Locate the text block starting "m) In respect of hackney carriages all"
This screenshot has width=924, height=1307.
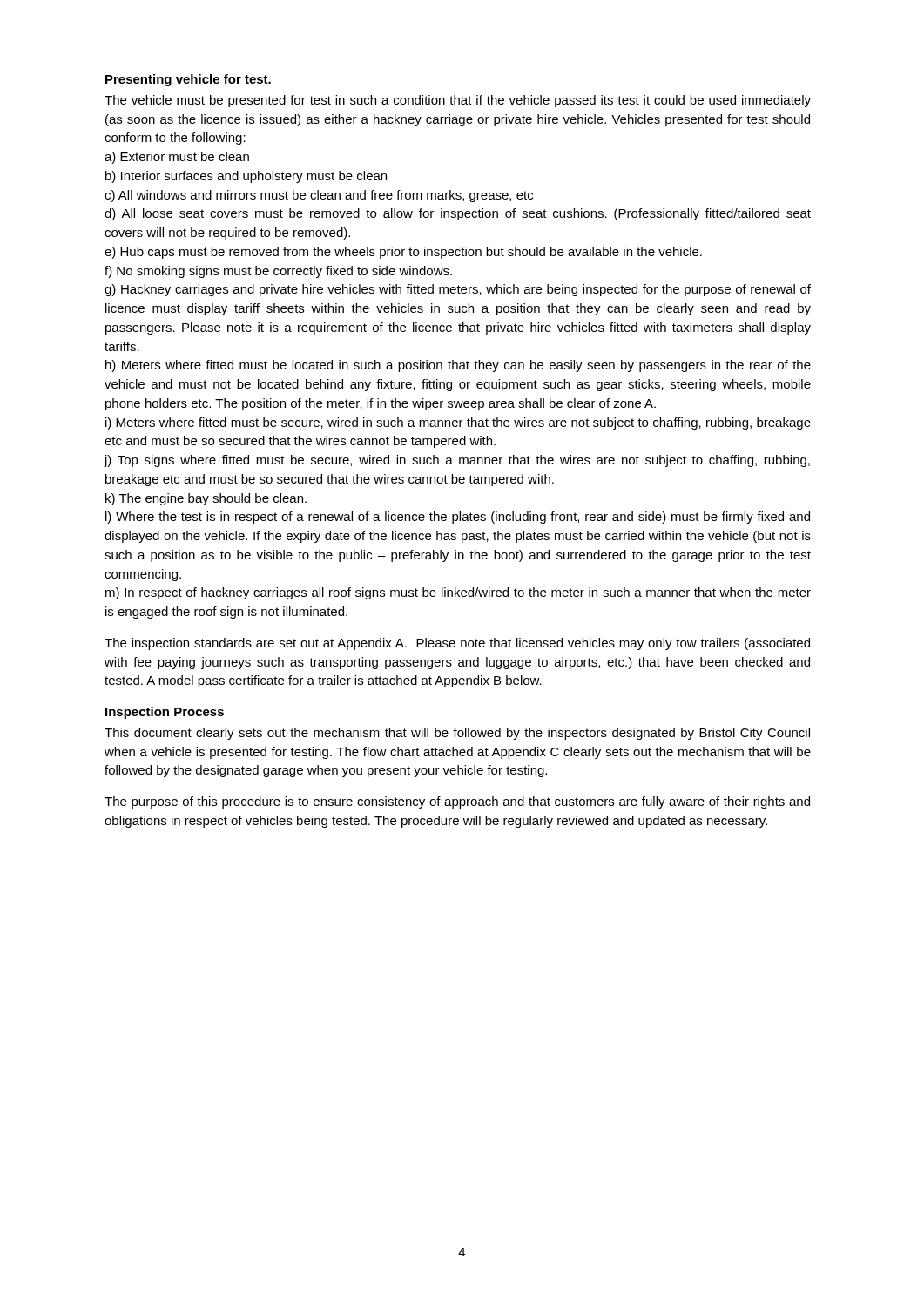pyautogui.click(x=458, y=602)
